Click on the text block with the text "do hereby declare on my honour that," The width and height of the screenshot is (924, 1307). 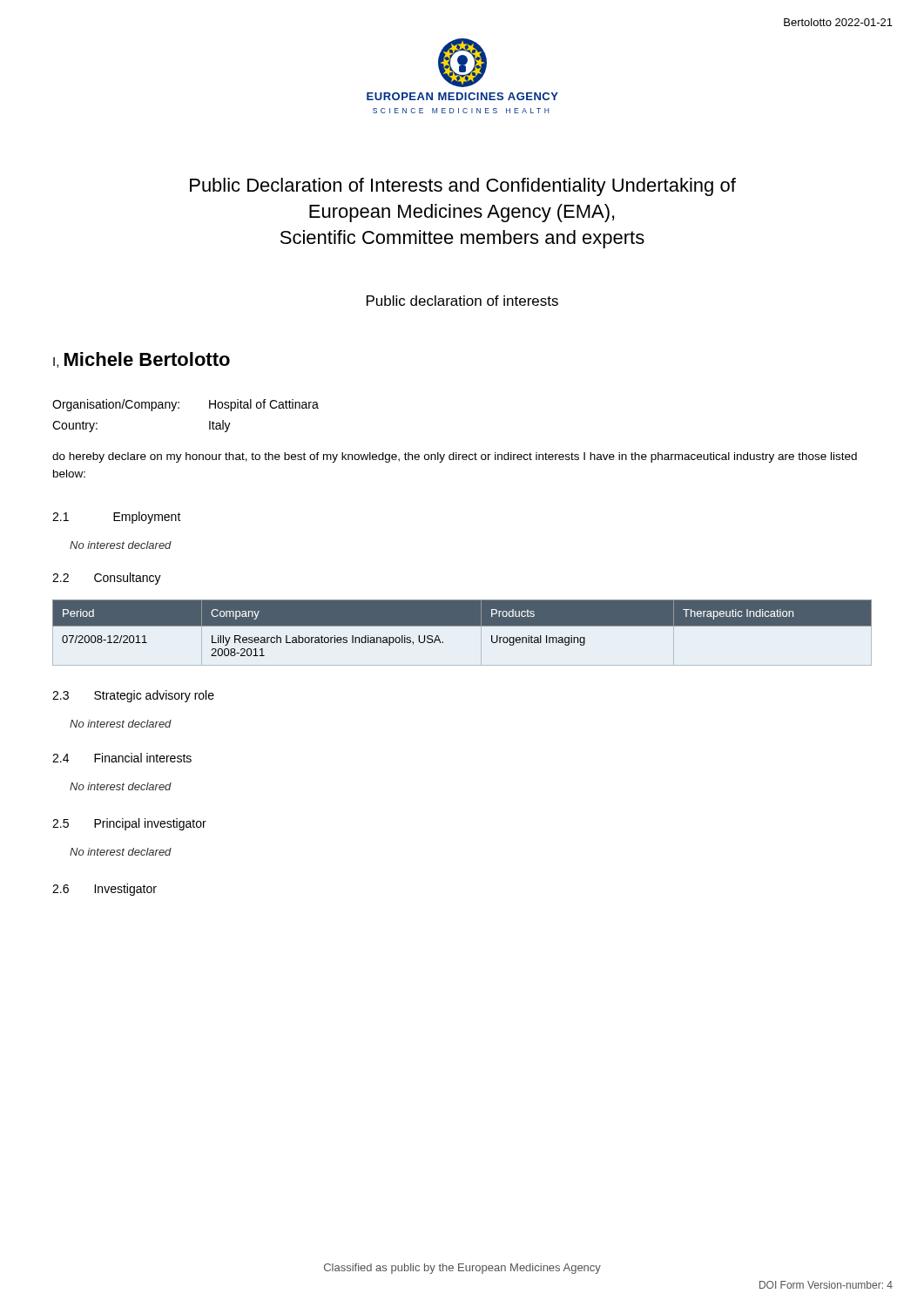pos(455,465)
